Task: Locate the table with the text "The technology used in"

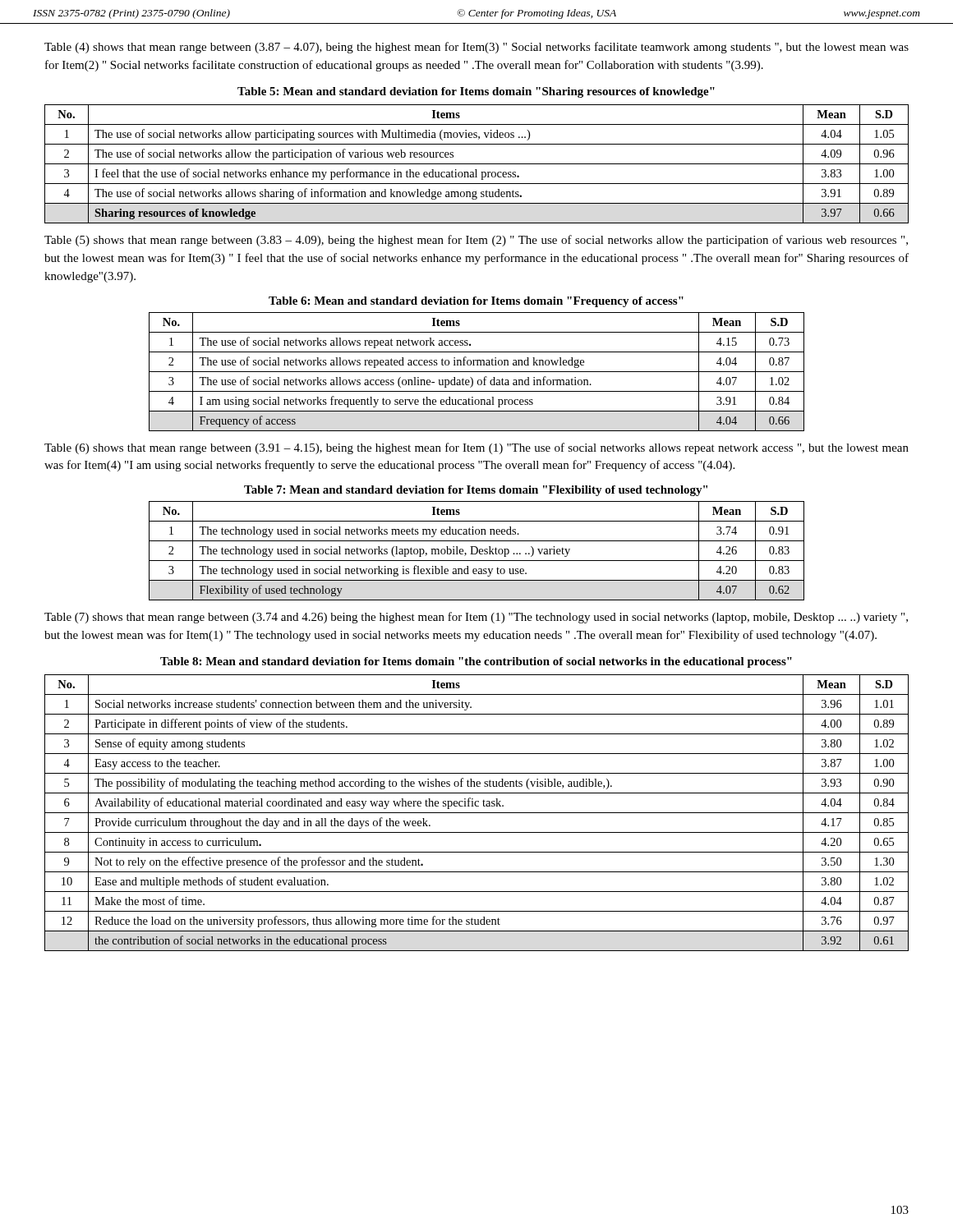Action: click(476, 551)
